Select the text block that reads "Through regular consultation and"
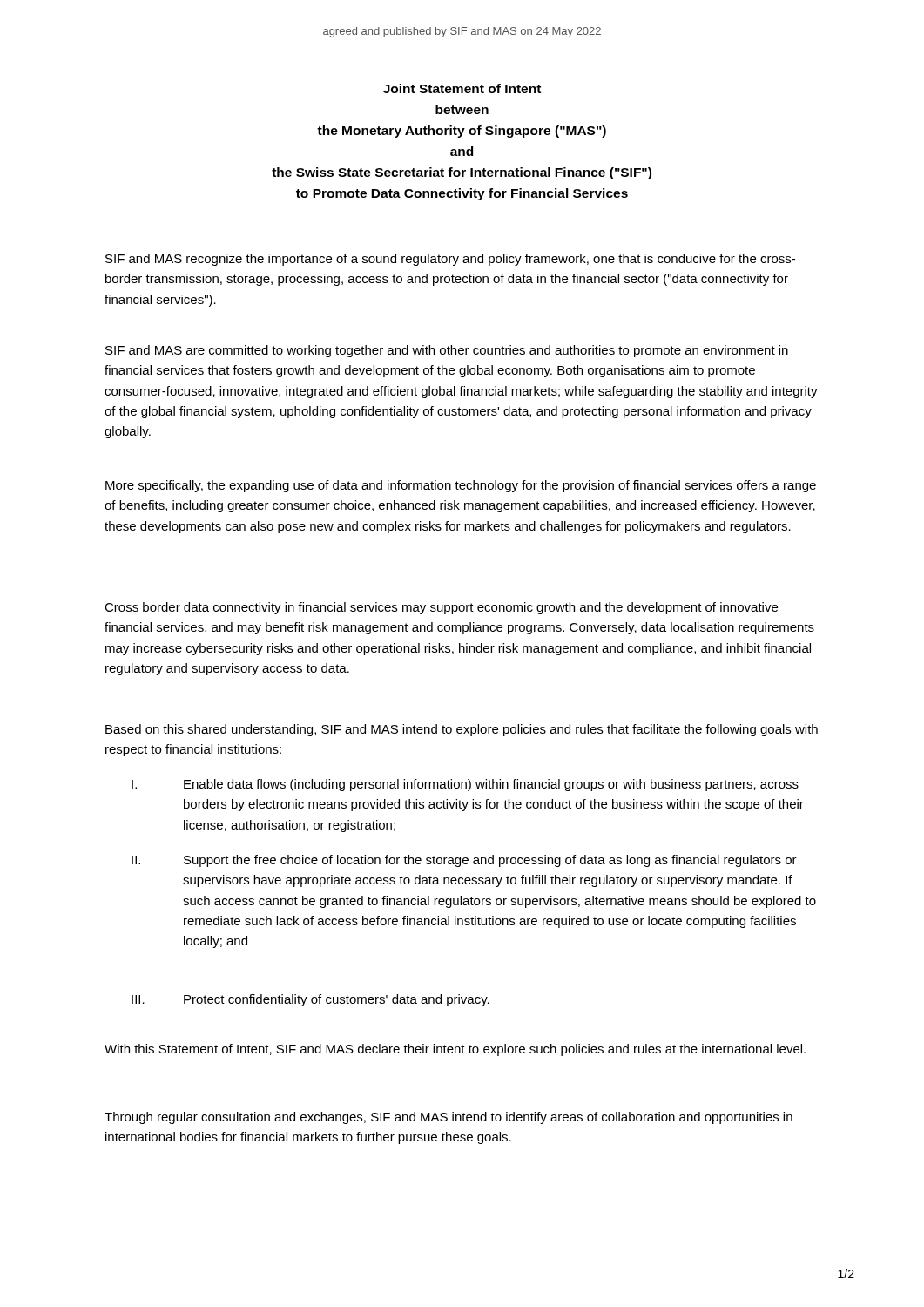The width and height of the screenshot is (924, 1307). (462, 1127)
